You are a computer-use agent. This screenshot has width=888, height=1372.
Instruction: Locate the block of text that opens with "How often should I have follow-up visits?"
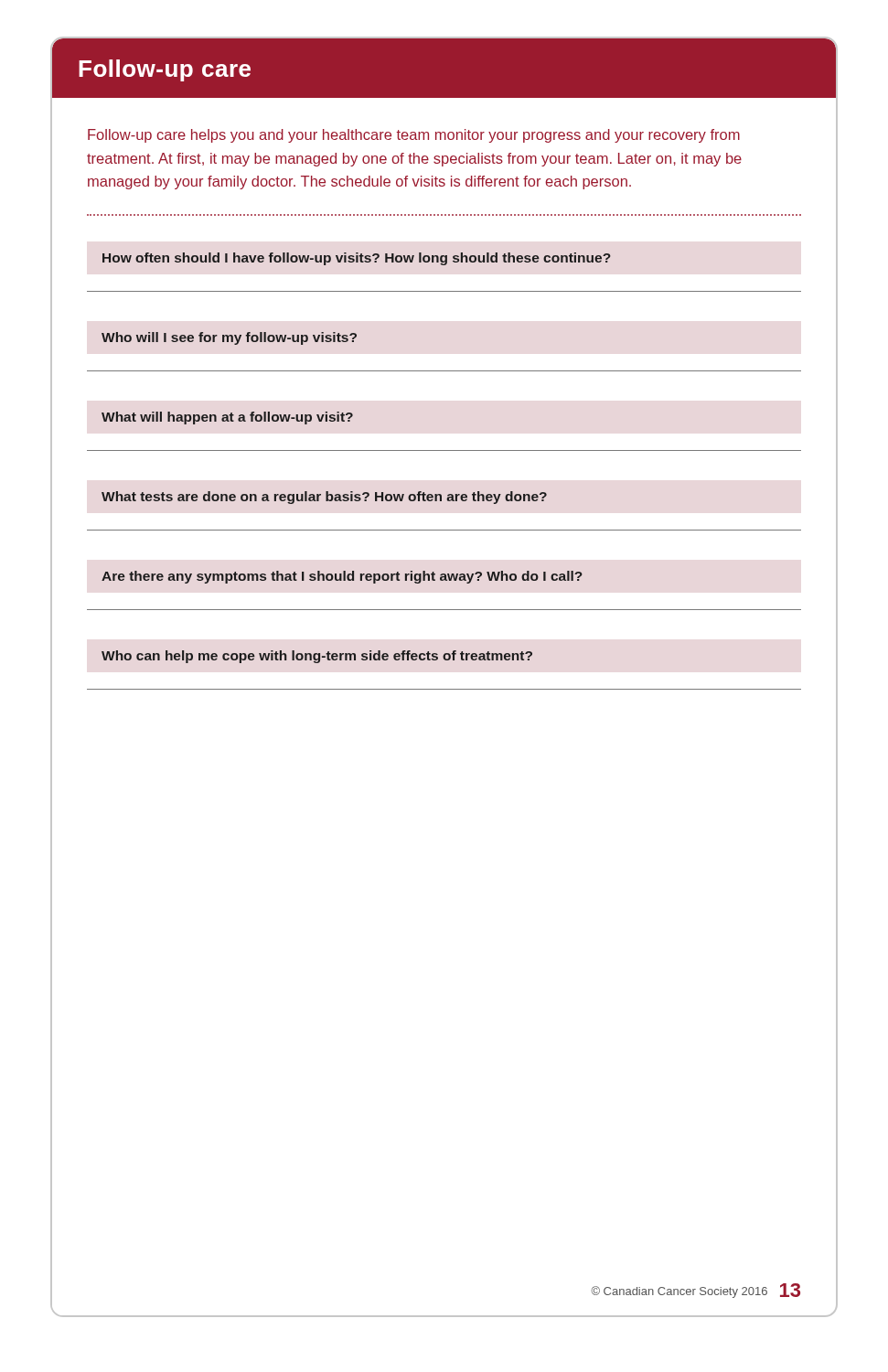pos(444,266)
